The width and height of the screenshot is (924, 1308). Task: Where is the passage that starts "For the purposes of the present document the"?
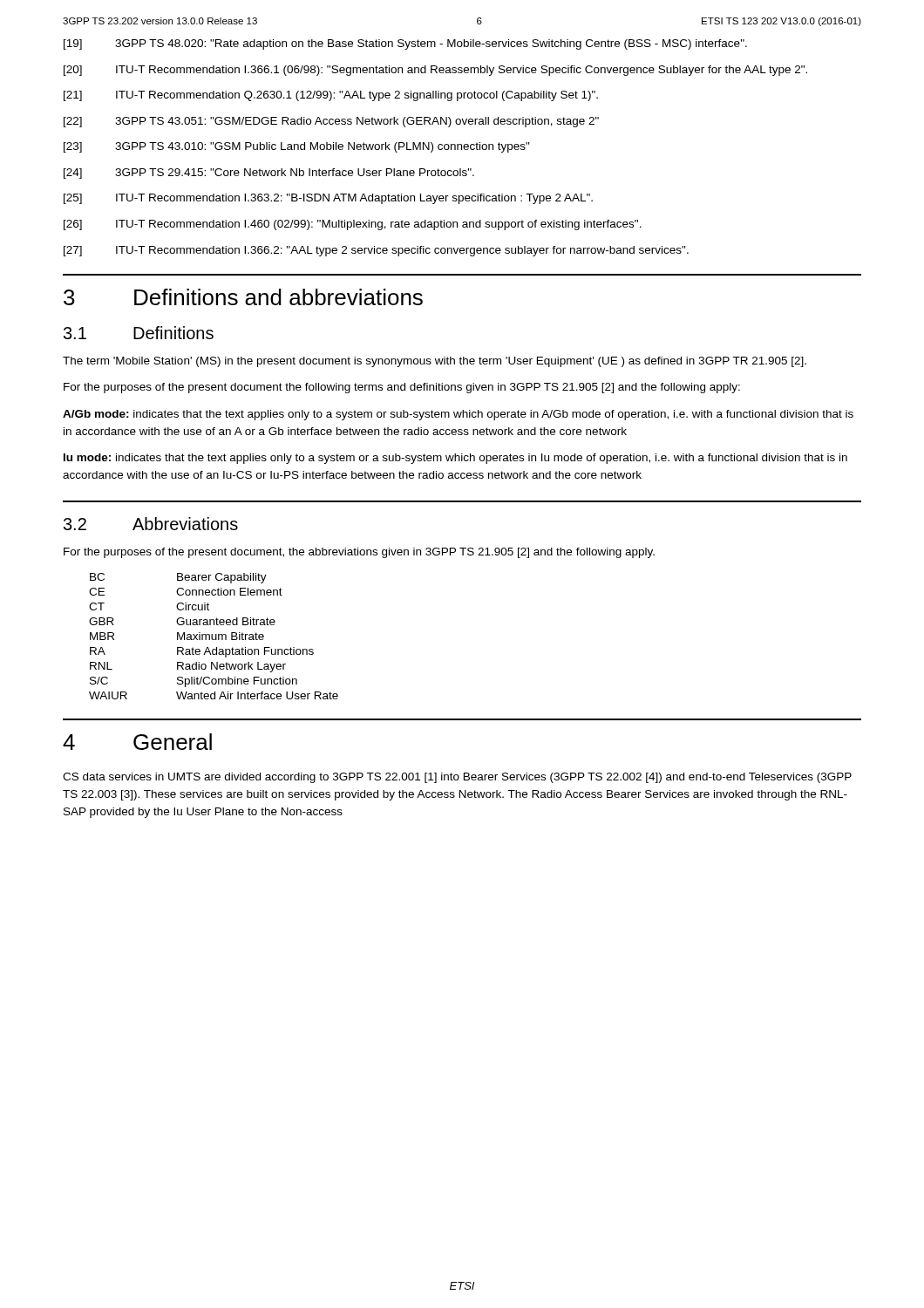click(x=402, y=387)
